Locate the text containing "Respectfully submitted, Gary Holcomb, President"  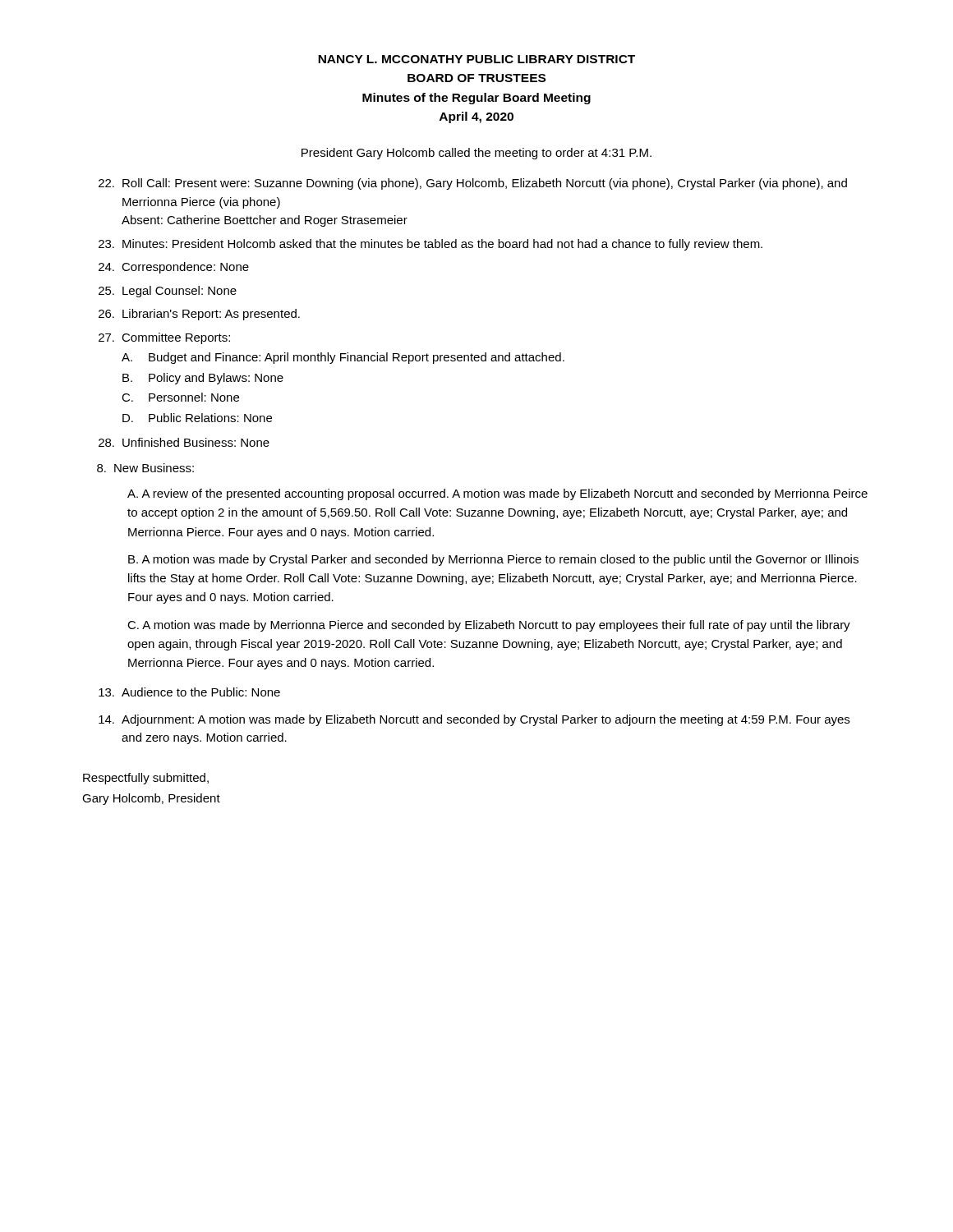pos(151,788)
